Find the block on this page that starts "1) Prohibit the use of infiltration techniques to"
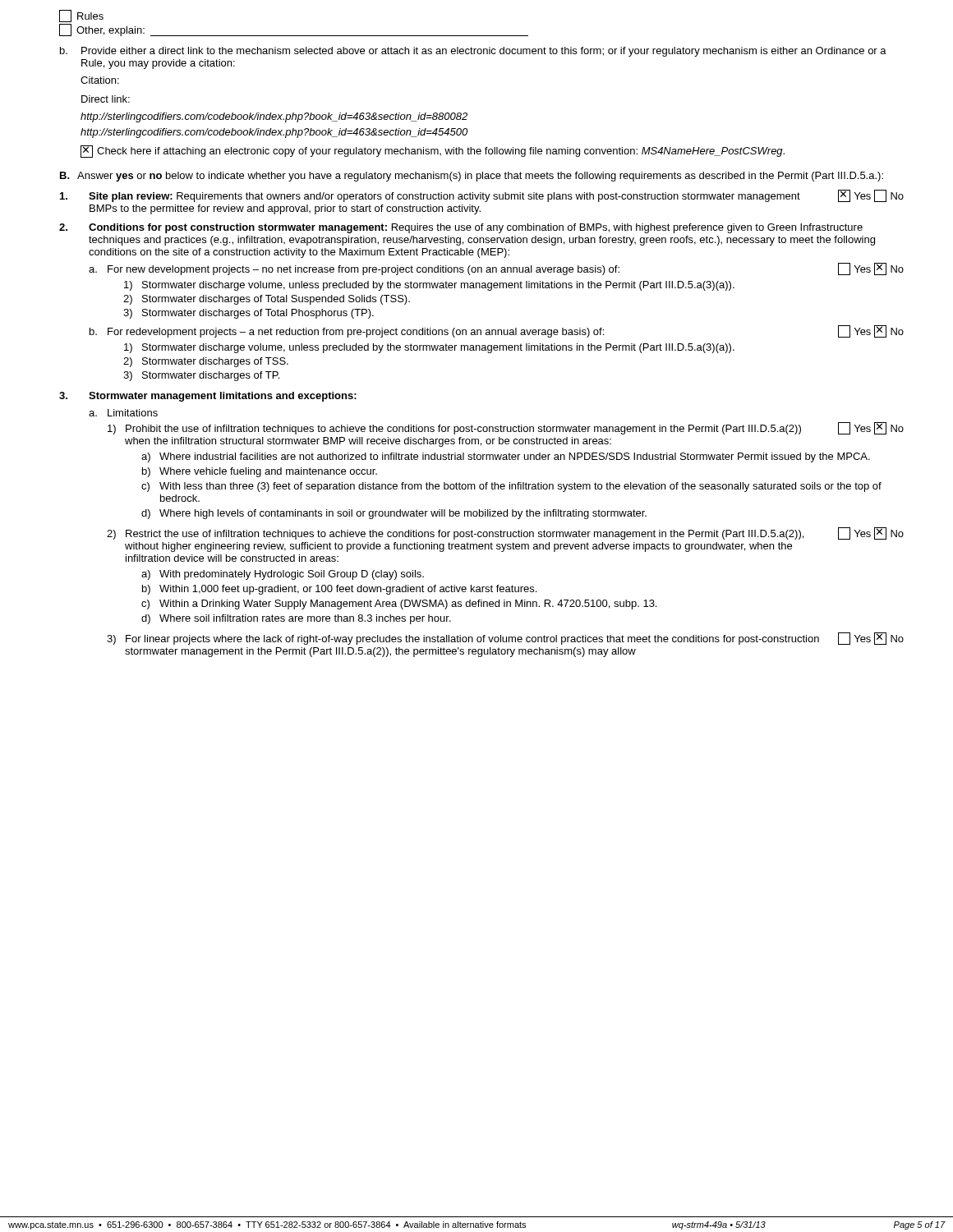 tap(505, 435)
